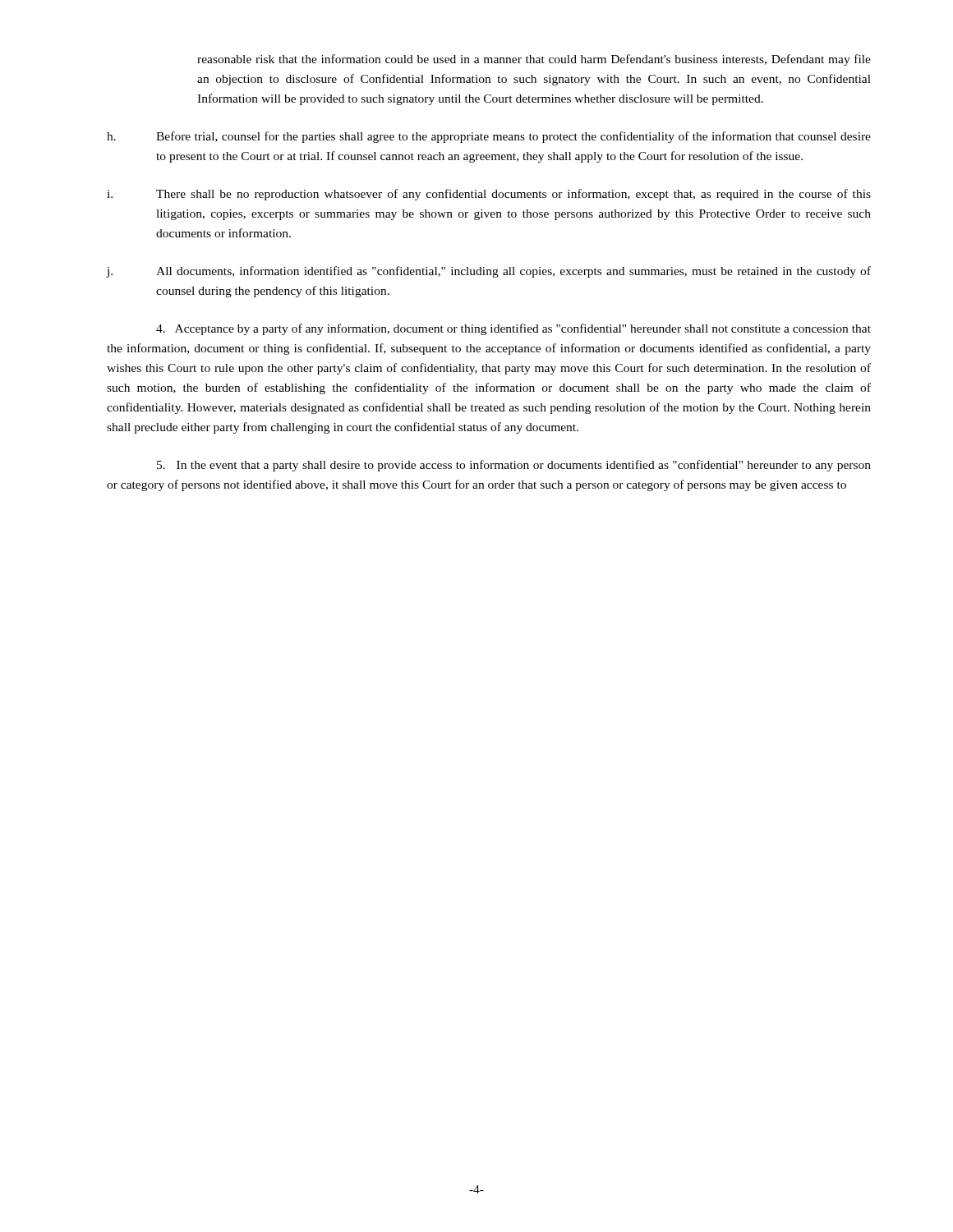The height and width of the screenshot is (1232, 953).
Task: Select the text starting "reasonable risk that the information could"
Action: (x=534, y=78)
